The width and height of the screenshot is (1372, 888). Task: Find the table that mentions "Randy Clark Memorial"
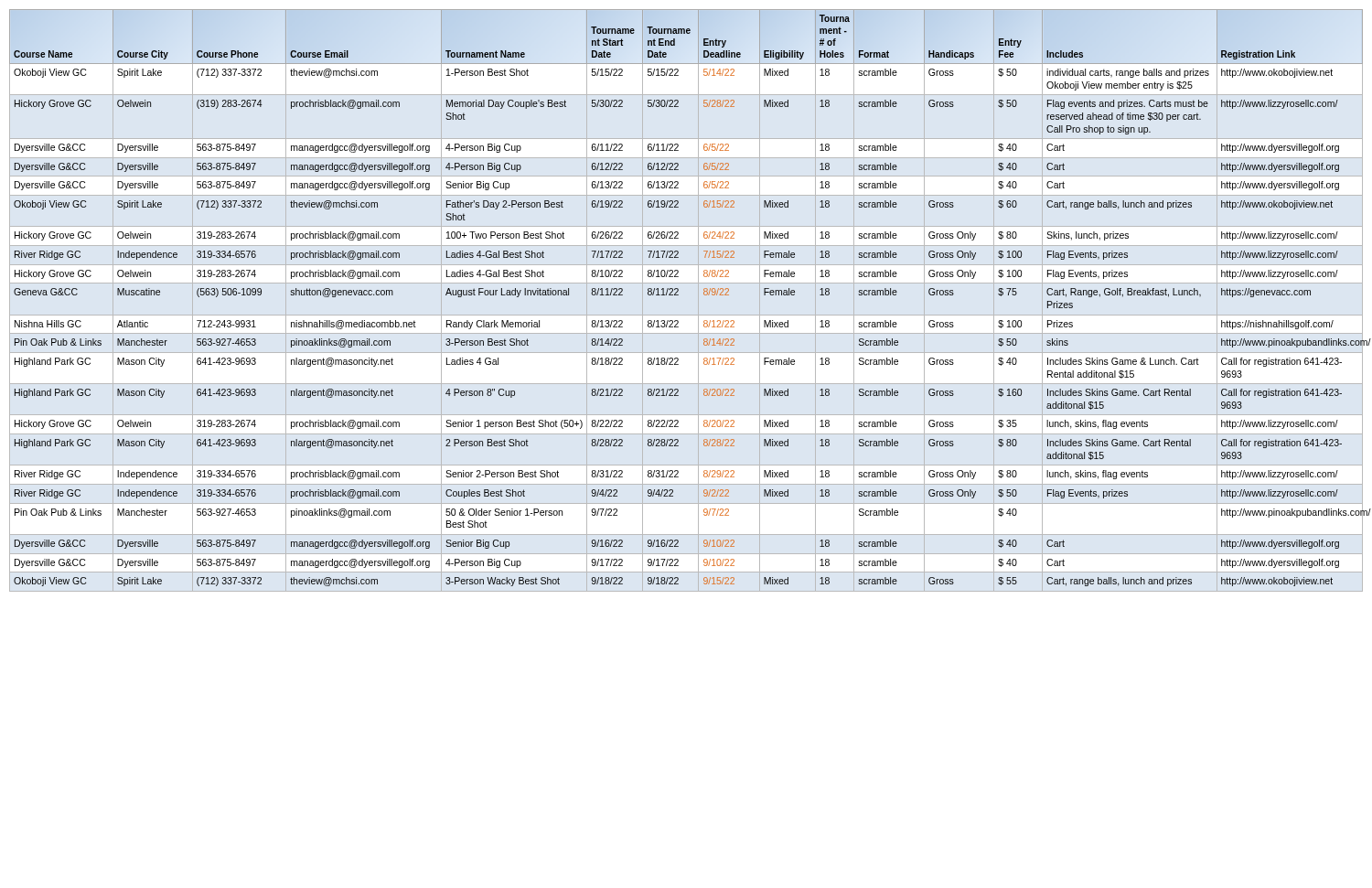pyautogui.click(x=686, y=300)
